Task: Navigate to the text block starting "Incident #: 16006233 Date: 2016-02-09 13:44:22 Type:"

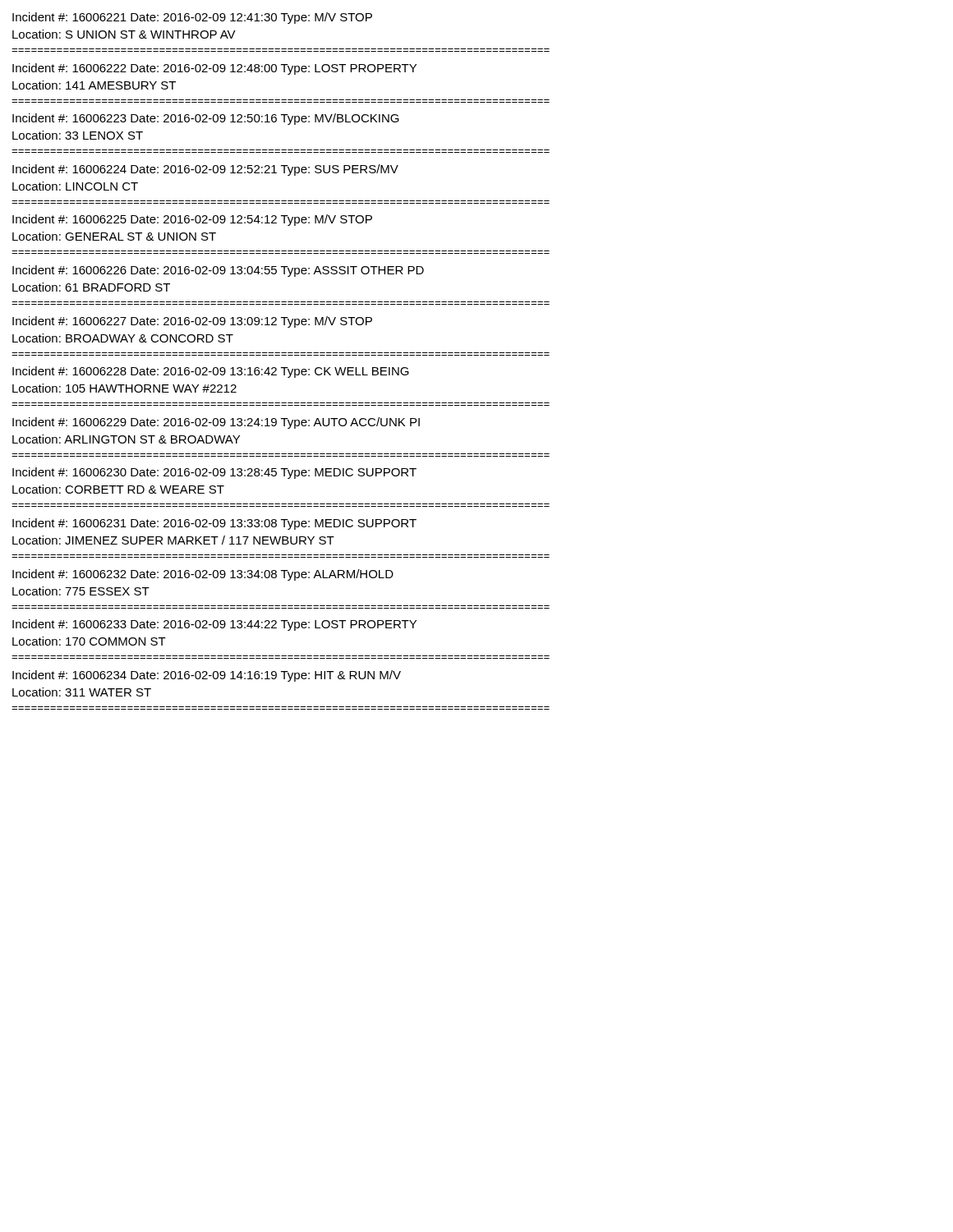Action: tap(214, 625)
